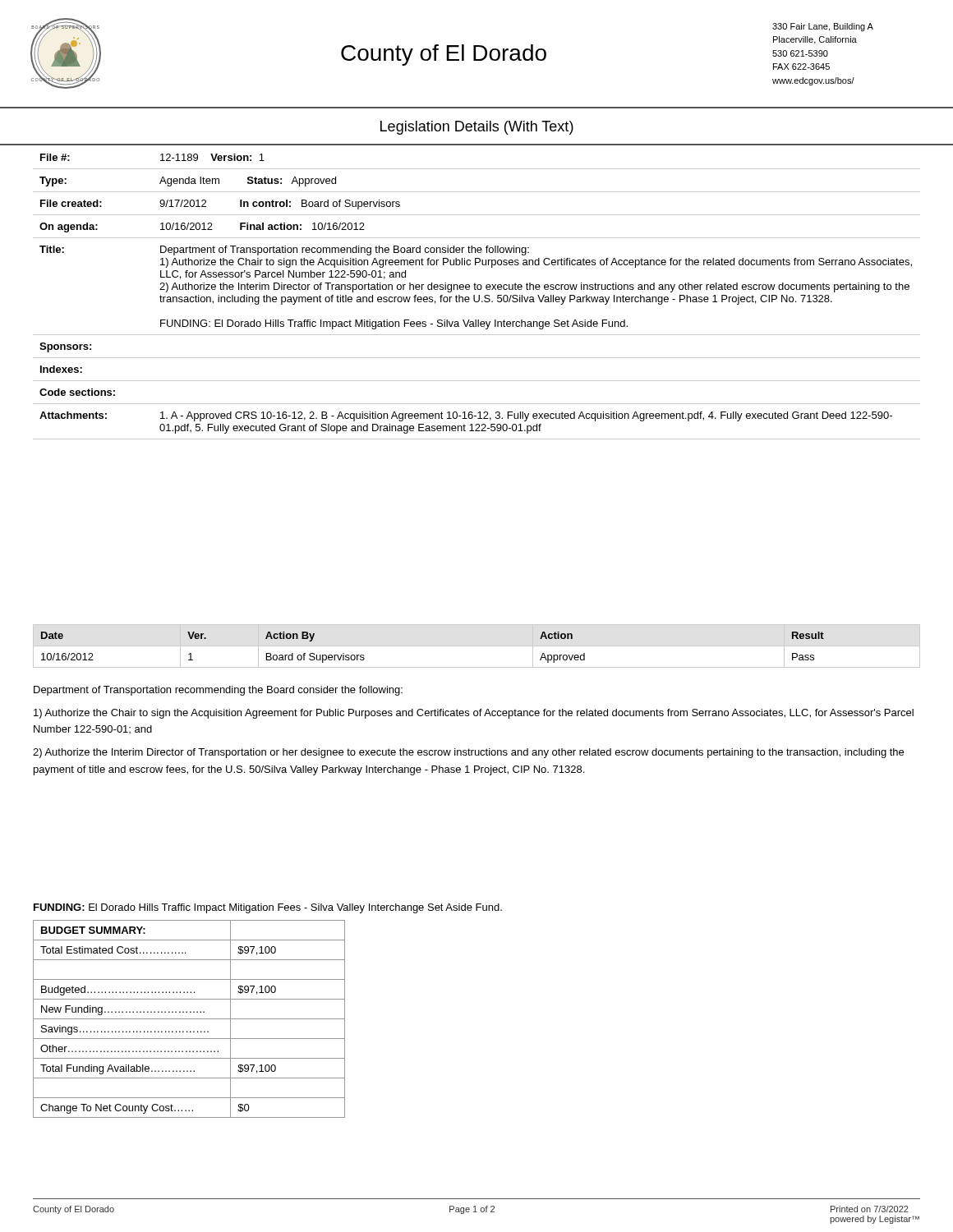The width and height of the screenshot is (953, 1232).
Task: Point to "Legislation Details (With Text)"
Action: 476,126
